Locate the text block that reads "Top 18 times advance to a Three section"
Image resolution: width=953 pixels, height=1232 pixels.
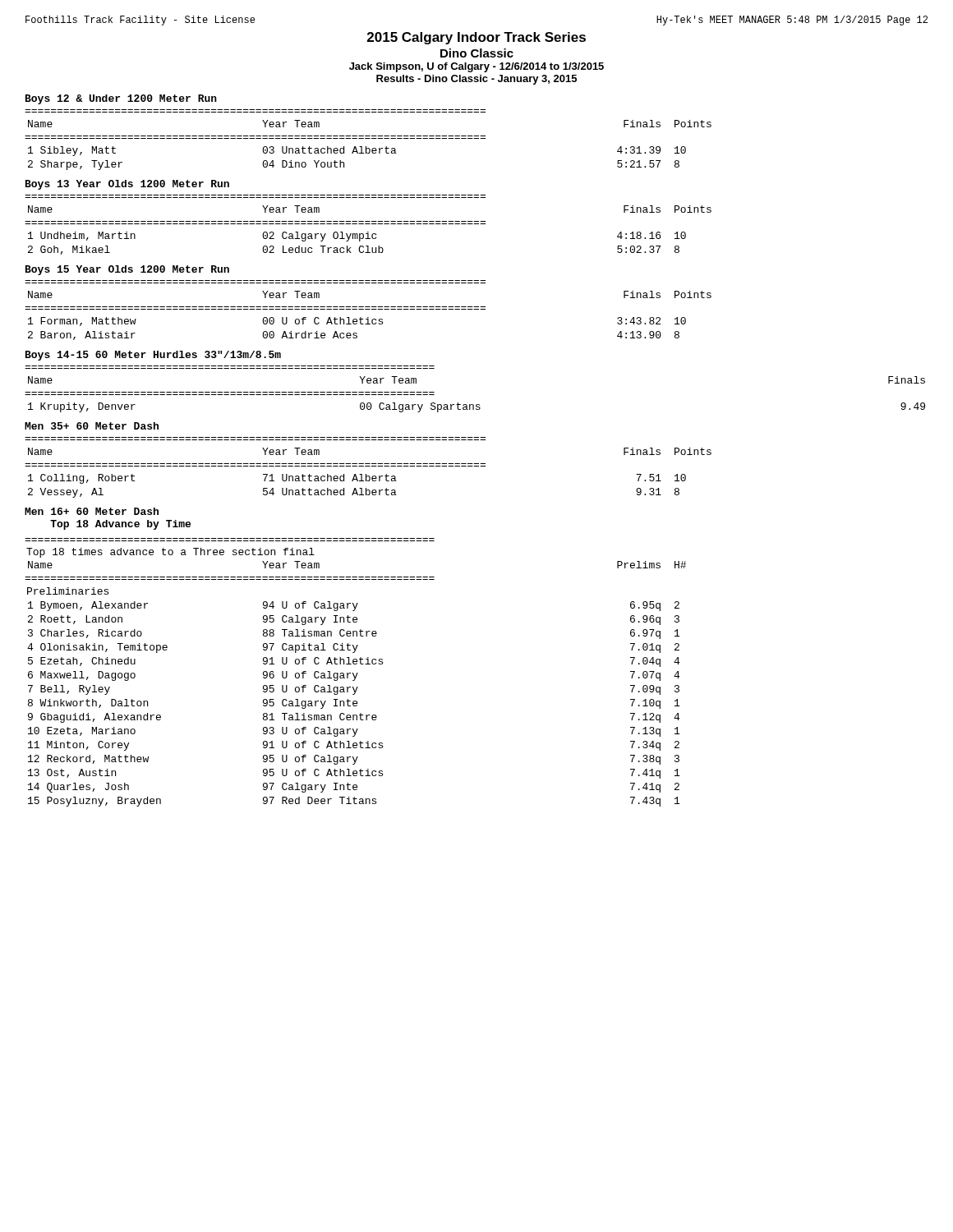click(x=170, y=552)
